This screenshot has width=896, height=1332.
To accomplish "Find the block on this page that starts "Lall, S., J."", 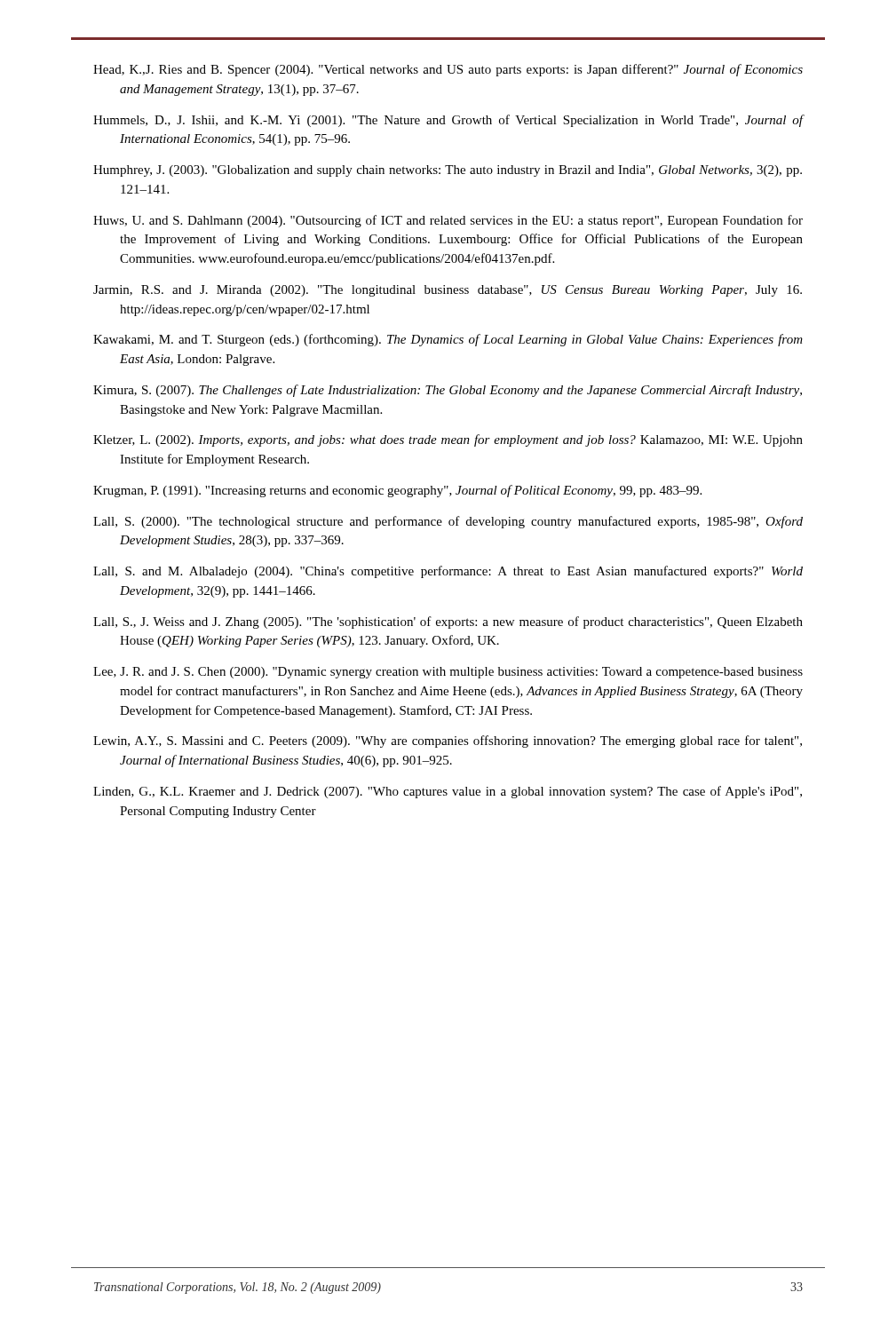I will pos(448,631).
